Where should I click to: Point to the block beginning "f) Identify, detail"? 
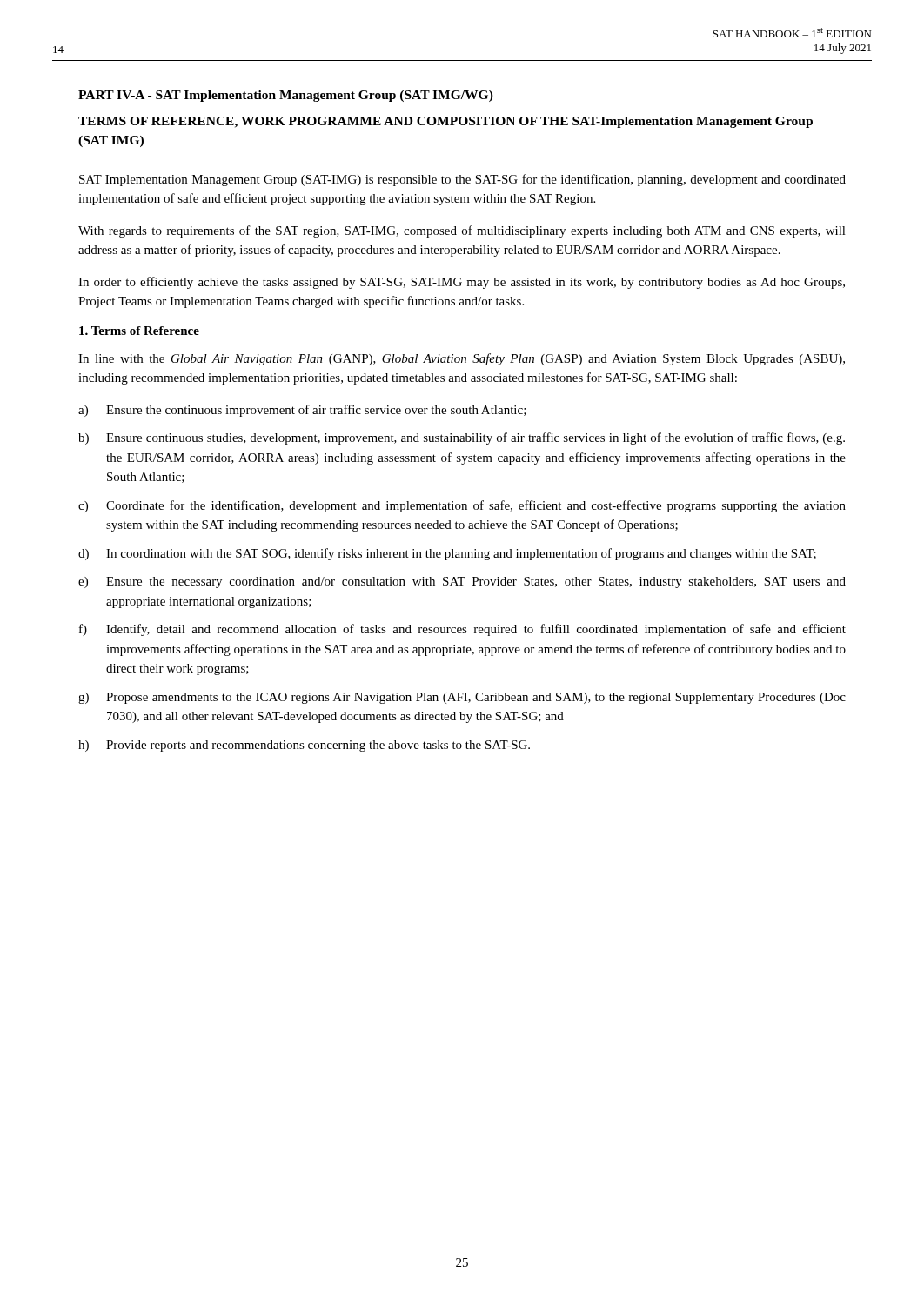tap(462, 649)
